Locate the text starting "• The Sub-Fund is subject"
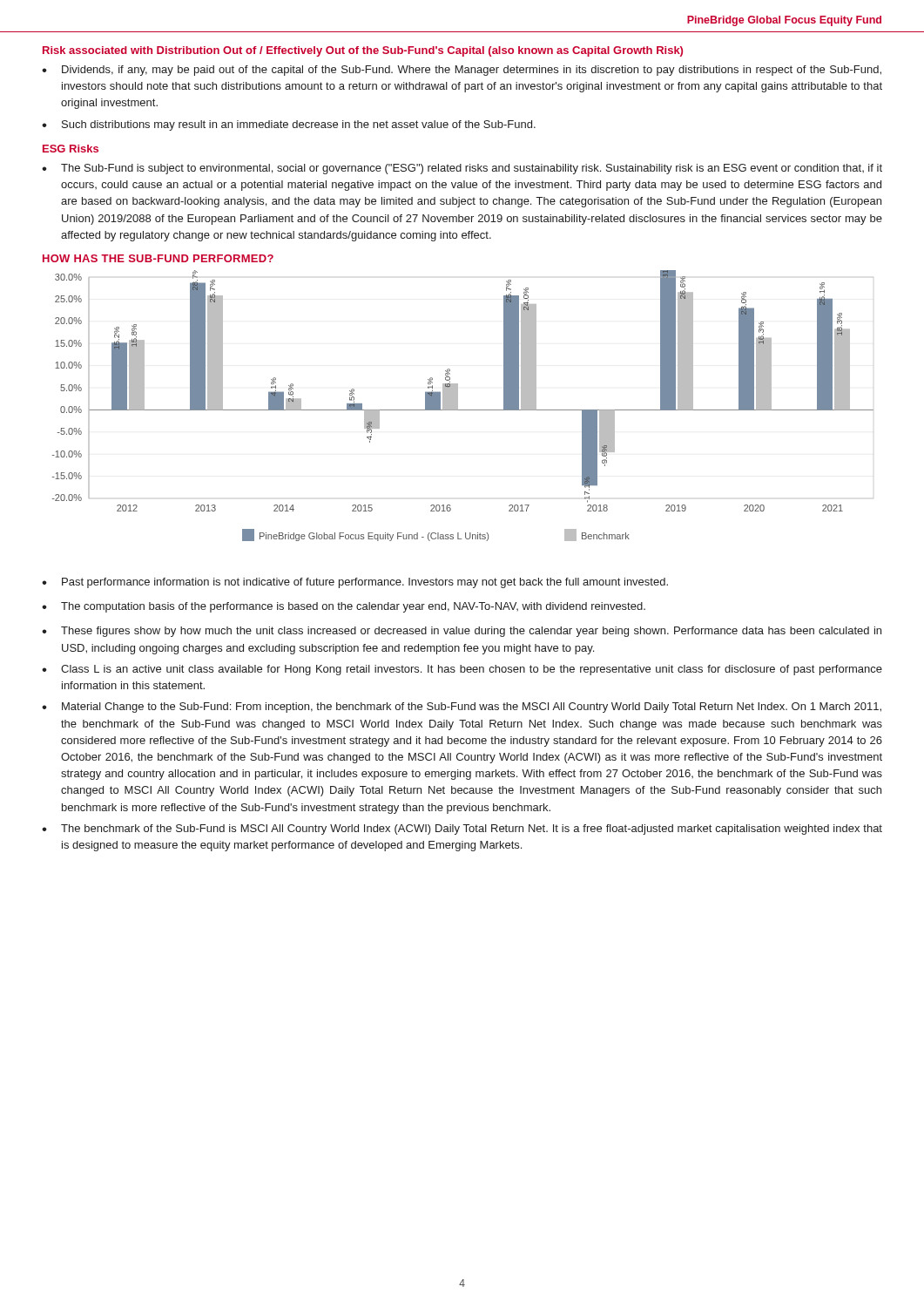 click(x=462, y=201)
